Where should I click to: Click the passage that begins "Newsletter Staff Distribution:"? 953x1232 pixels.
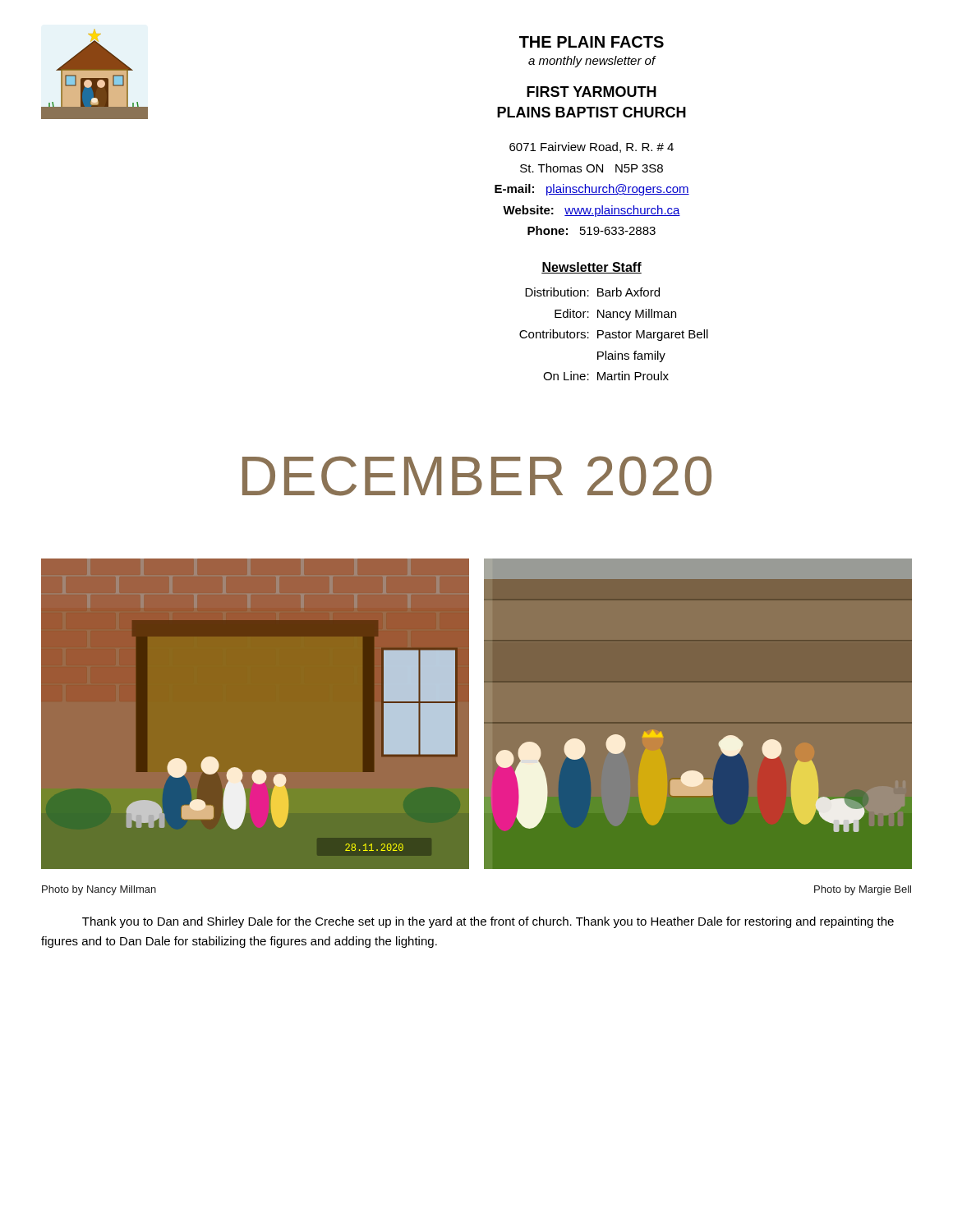click(x=592, y=321)
